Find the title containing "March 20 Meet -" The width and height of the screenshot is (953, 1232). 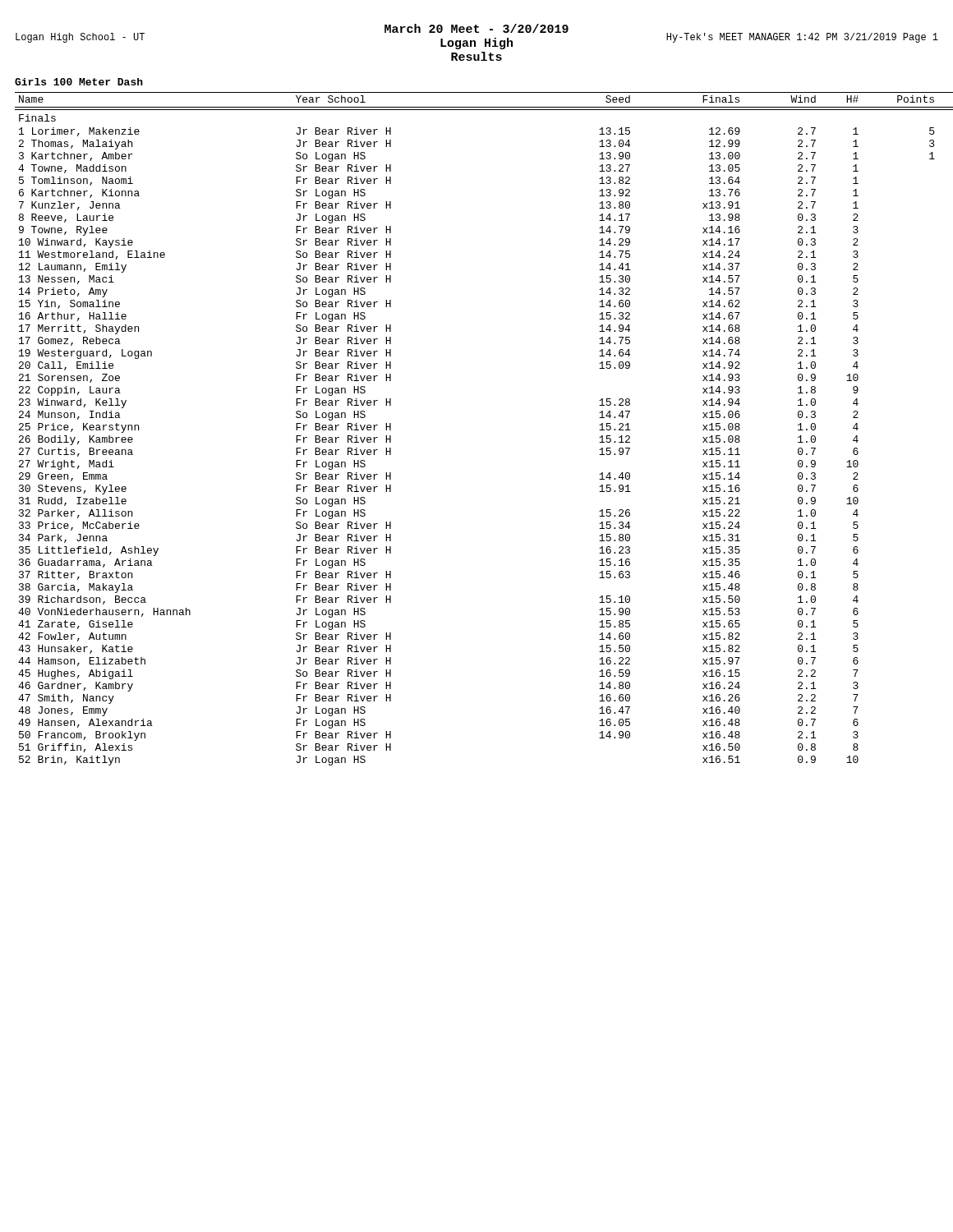pos(476,44)
